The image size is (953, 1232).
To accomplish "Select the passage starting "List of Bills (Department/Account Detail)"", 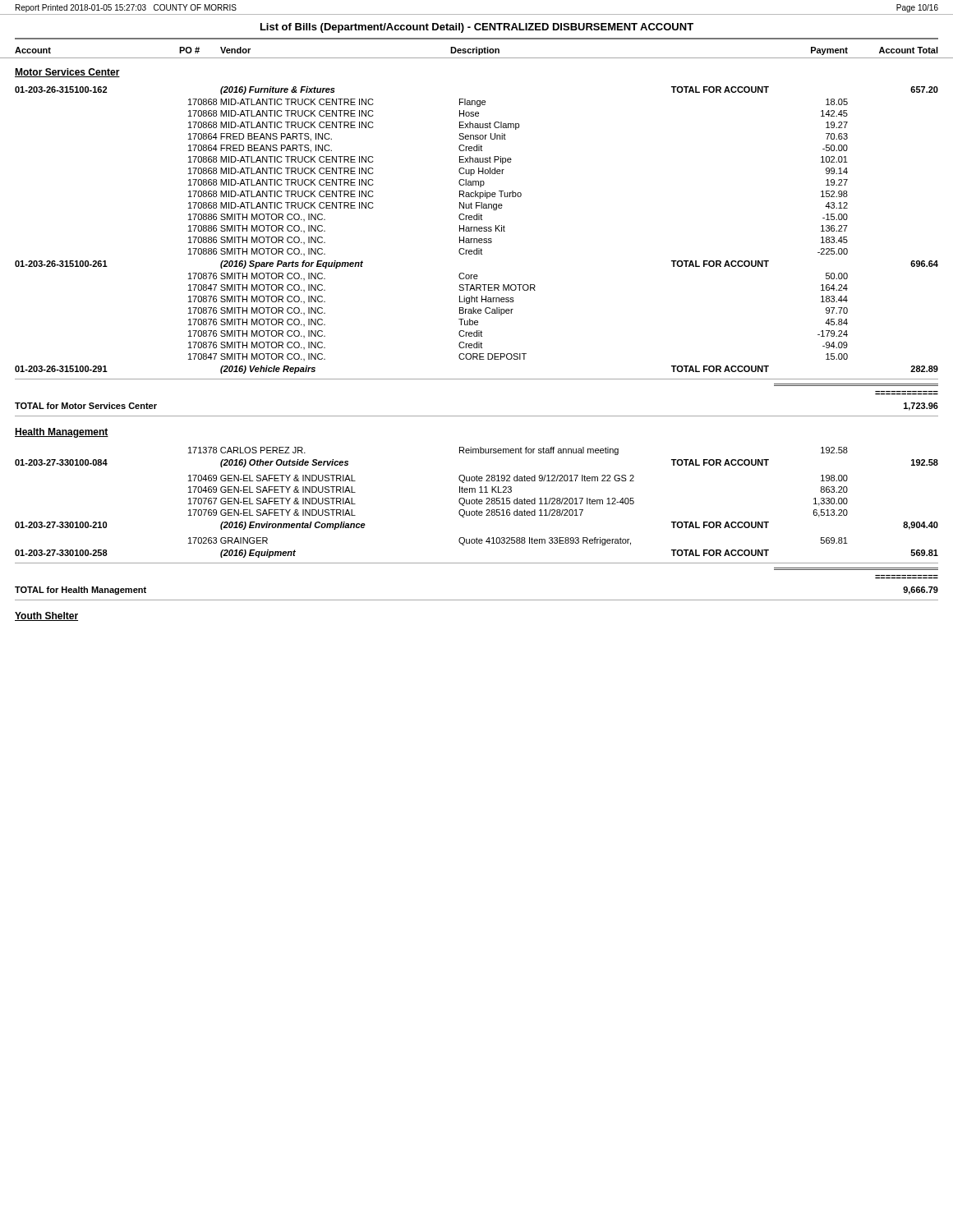I will coord(476,27).
